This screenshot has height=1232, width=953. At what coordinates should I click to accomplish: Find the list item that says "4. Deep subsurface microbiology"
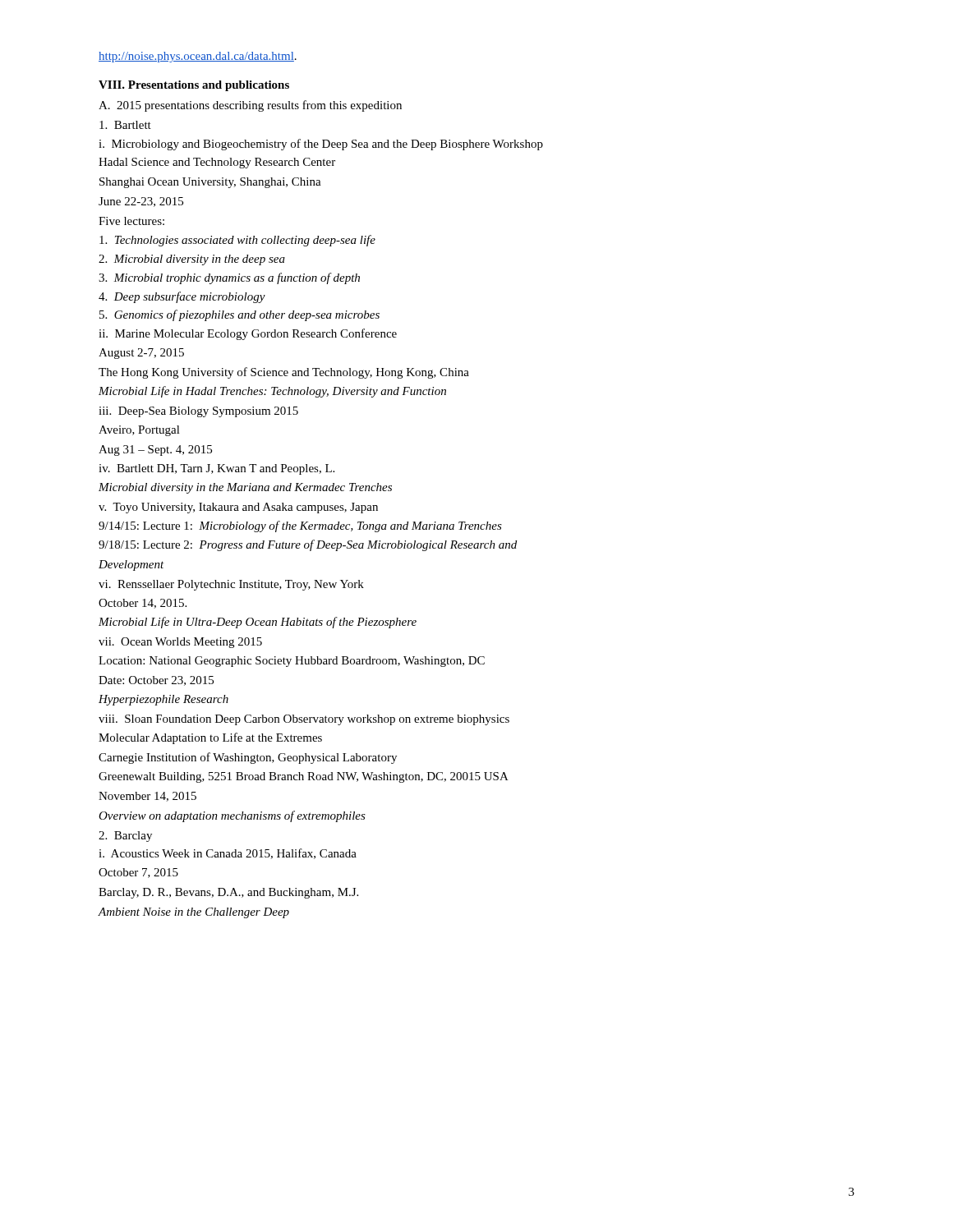pos(182,296)
